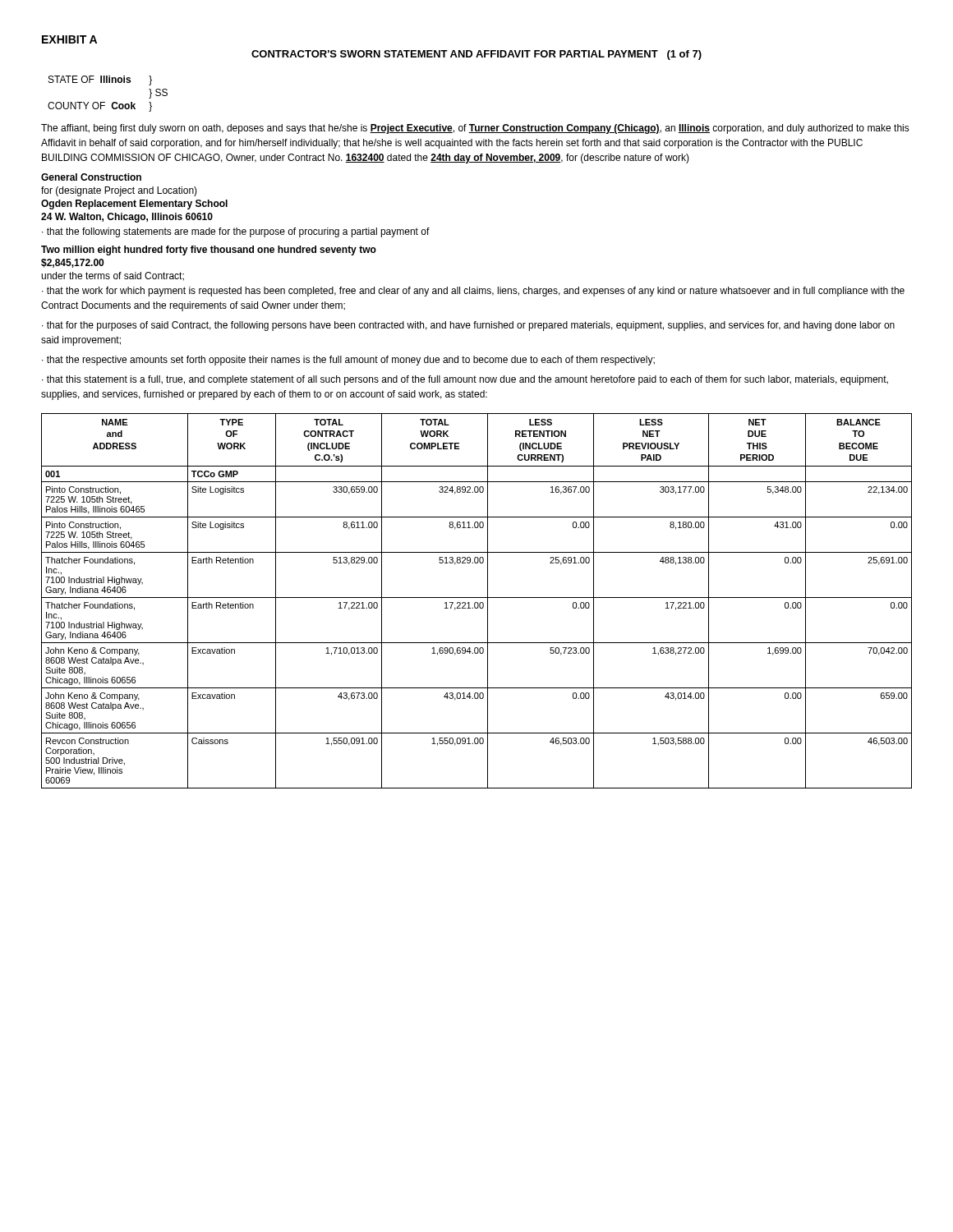Point to the text block starting "EXHIBIT A"

click(x=69, y=39)
